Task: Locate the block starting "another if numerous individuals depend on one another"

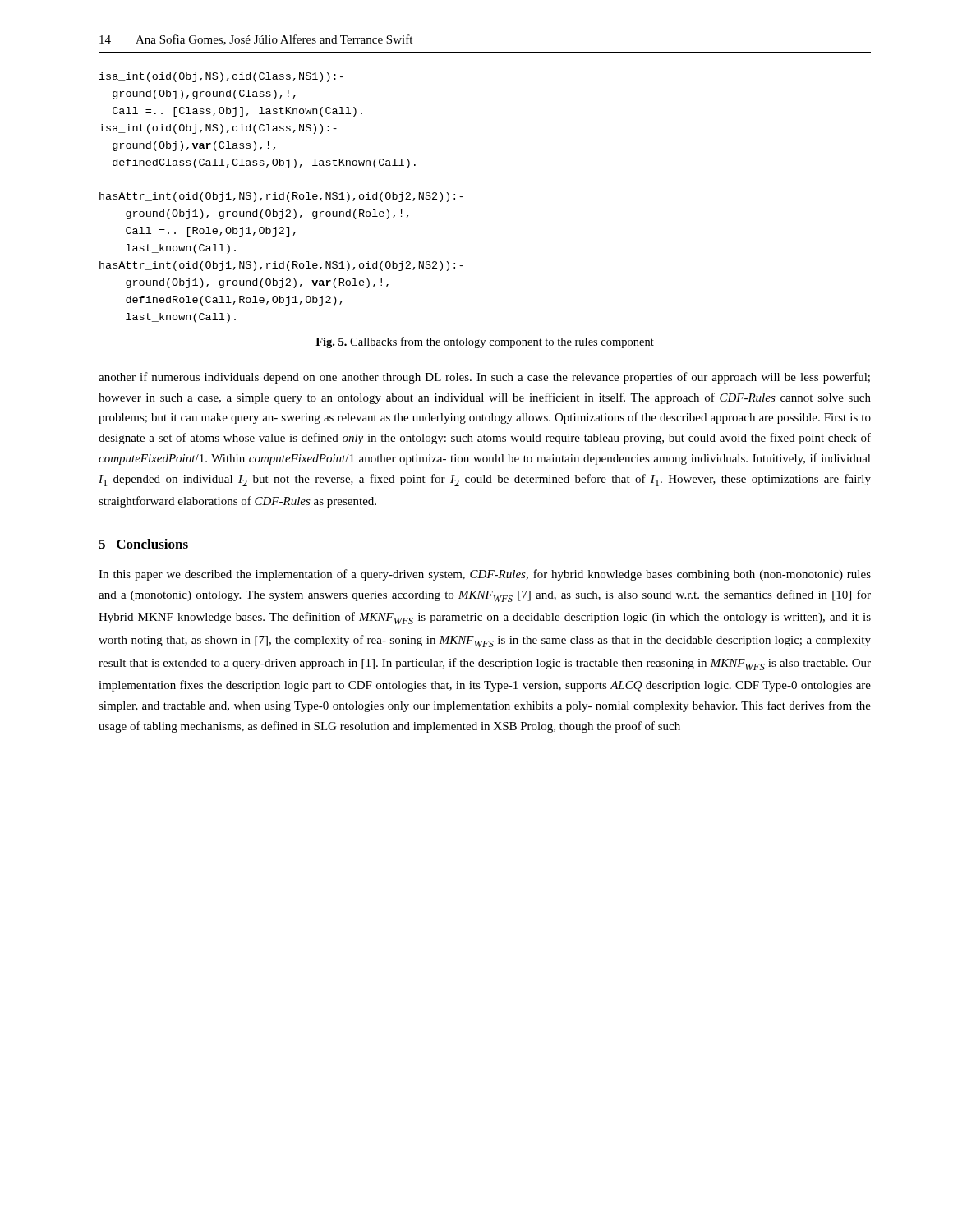Action: coord(485,439)
